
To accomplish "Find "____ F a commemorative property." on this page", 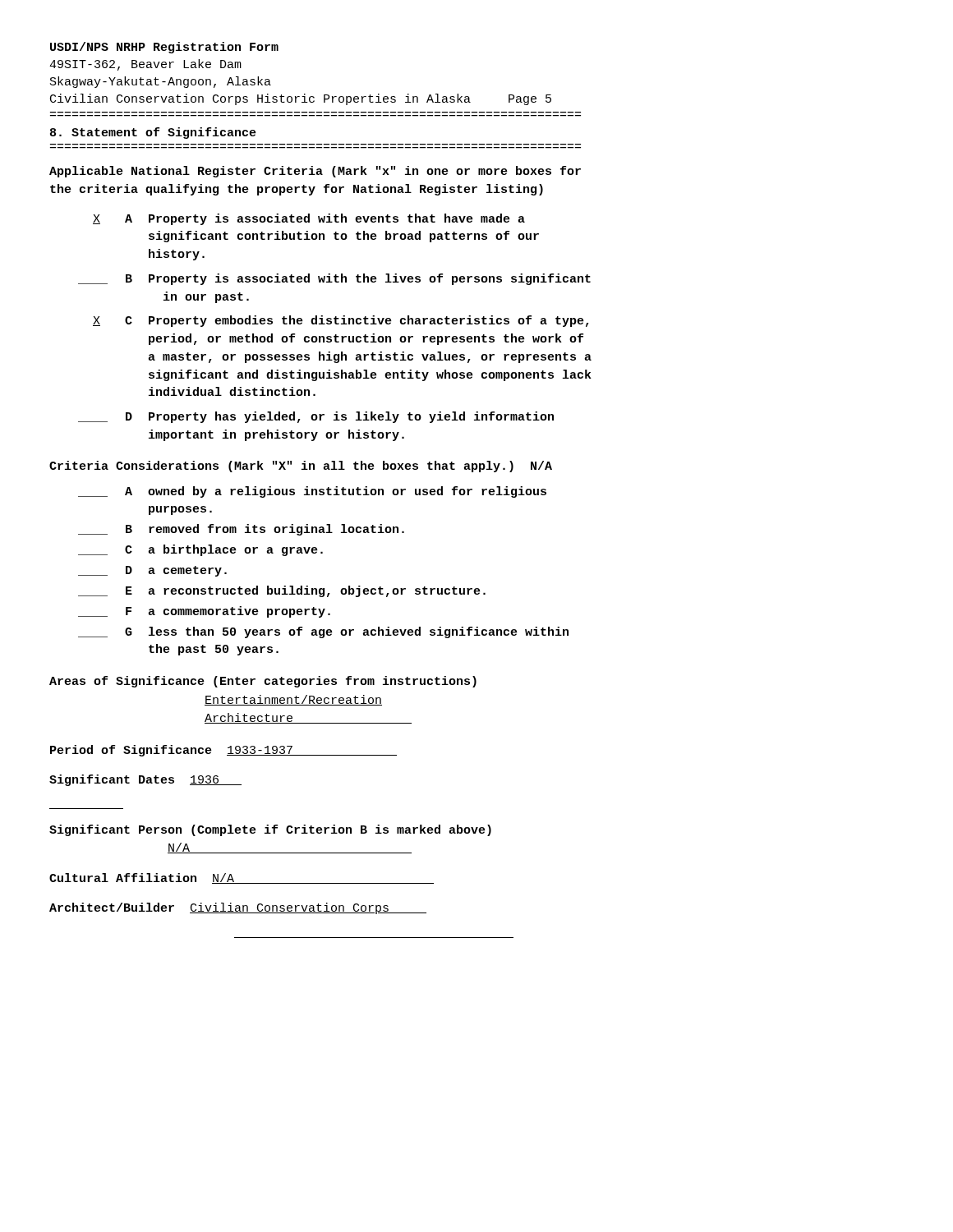I will tap(204, 612).
